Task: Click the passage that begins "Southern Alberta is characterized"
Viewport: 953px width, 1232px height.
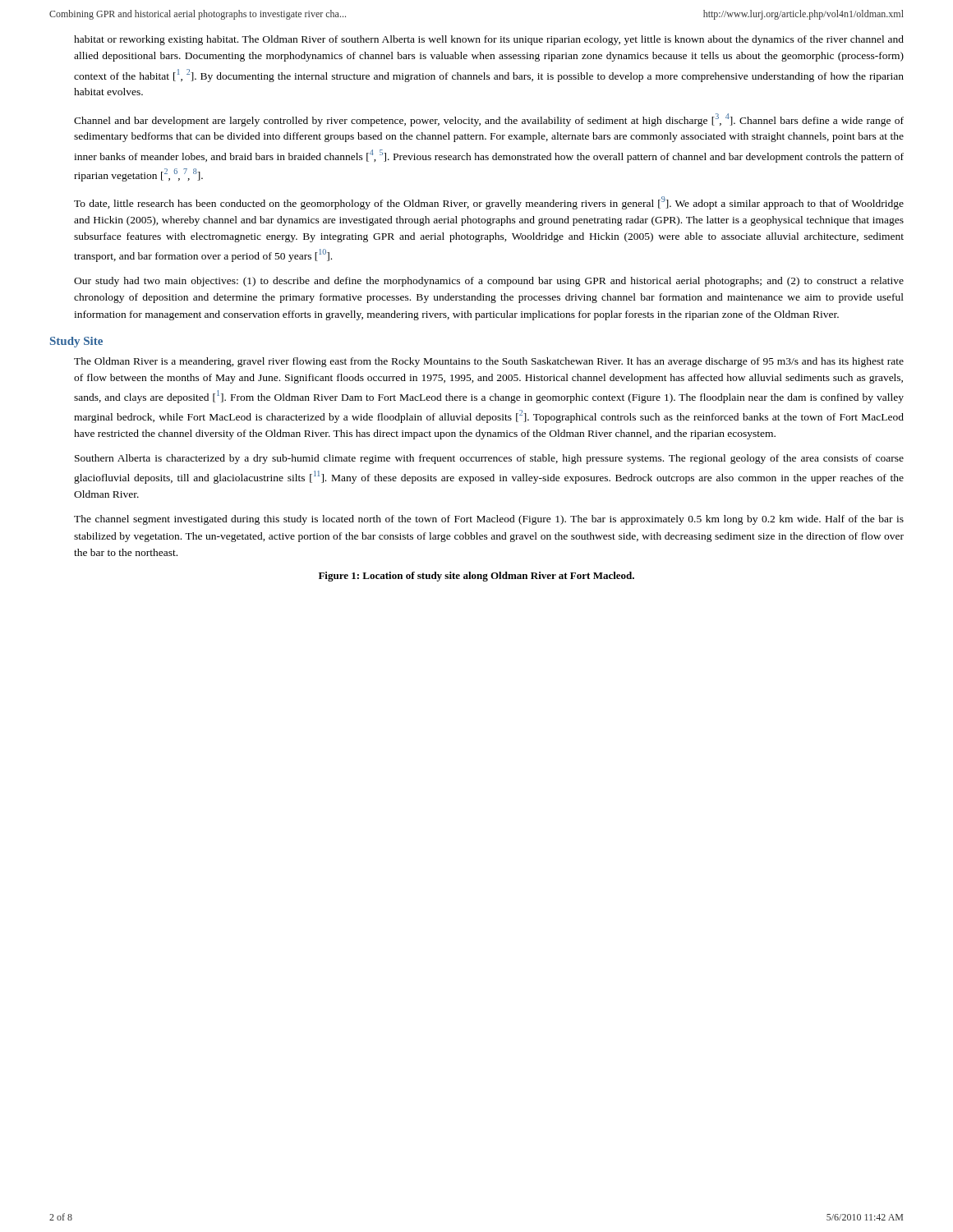Action: coord(489,476)
